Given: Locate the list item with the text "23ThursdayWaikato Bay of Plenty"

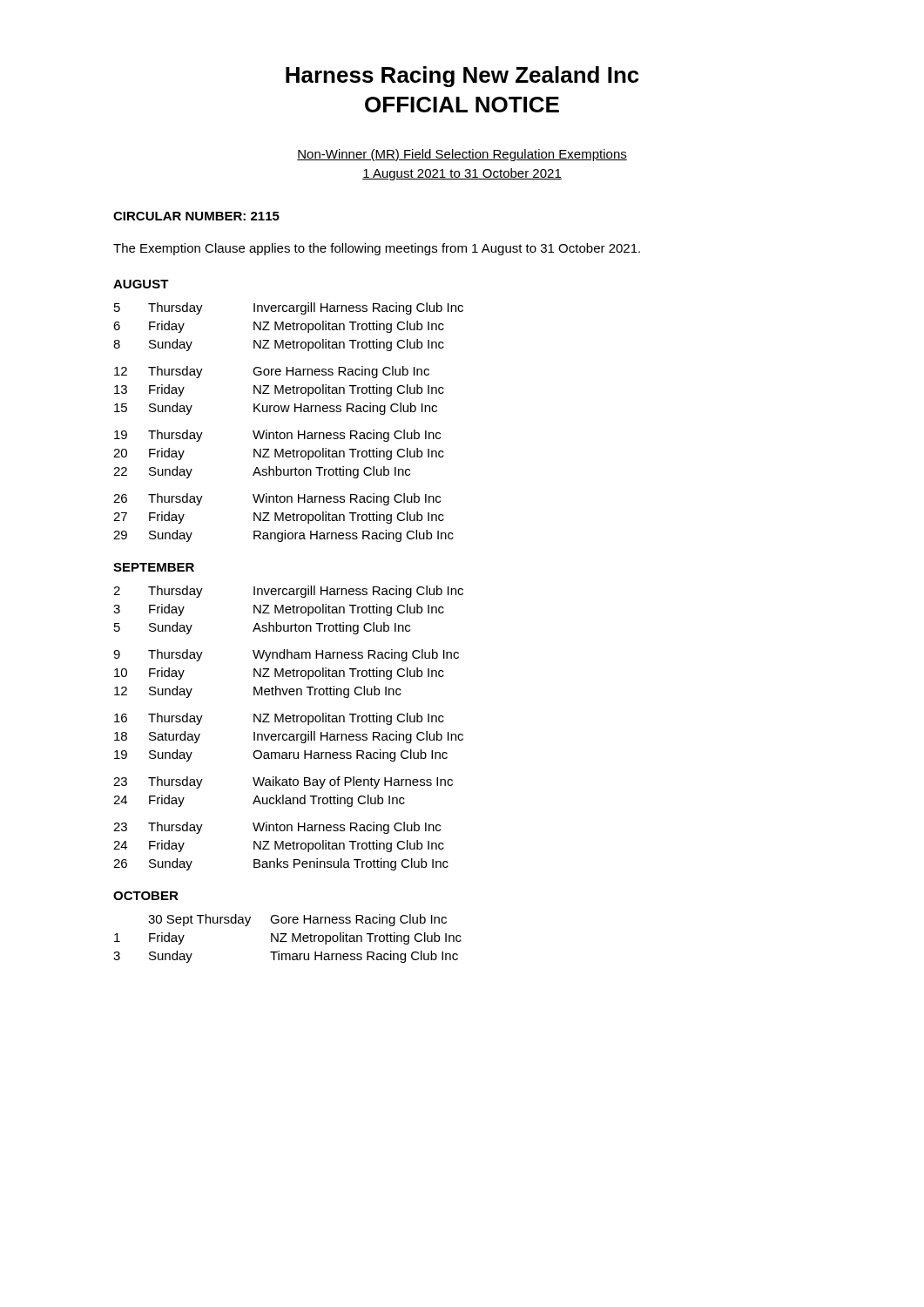Looking at the screenshot, I should [x=462, y=790].
